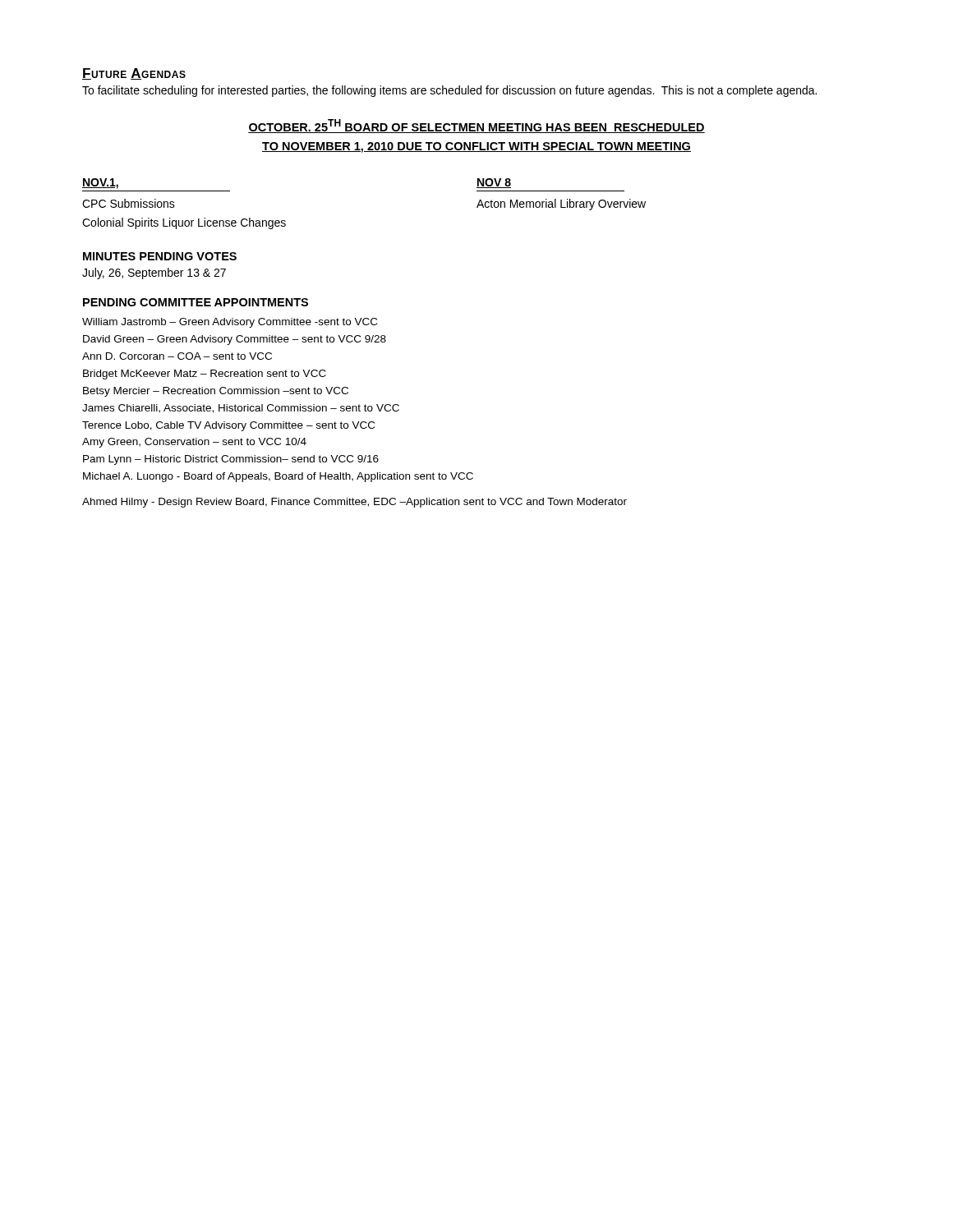Screen dimensions: 1232x953
Task: Find "Future Agendas" on this page
Action: pos(134,73)
